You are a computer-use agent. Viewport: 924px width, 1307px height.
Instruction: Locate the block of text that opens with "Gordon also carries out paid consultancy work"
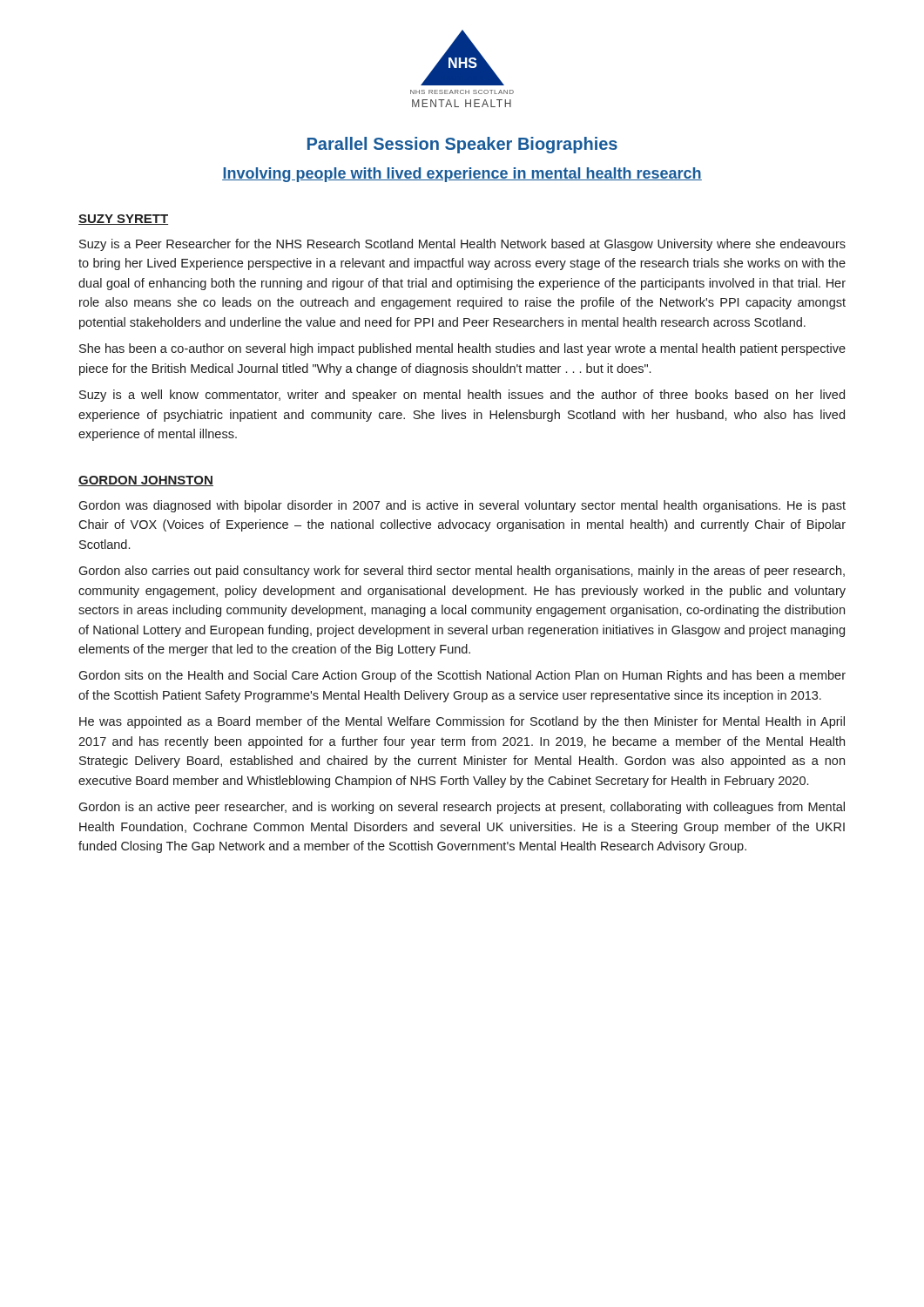click(462, 610)
